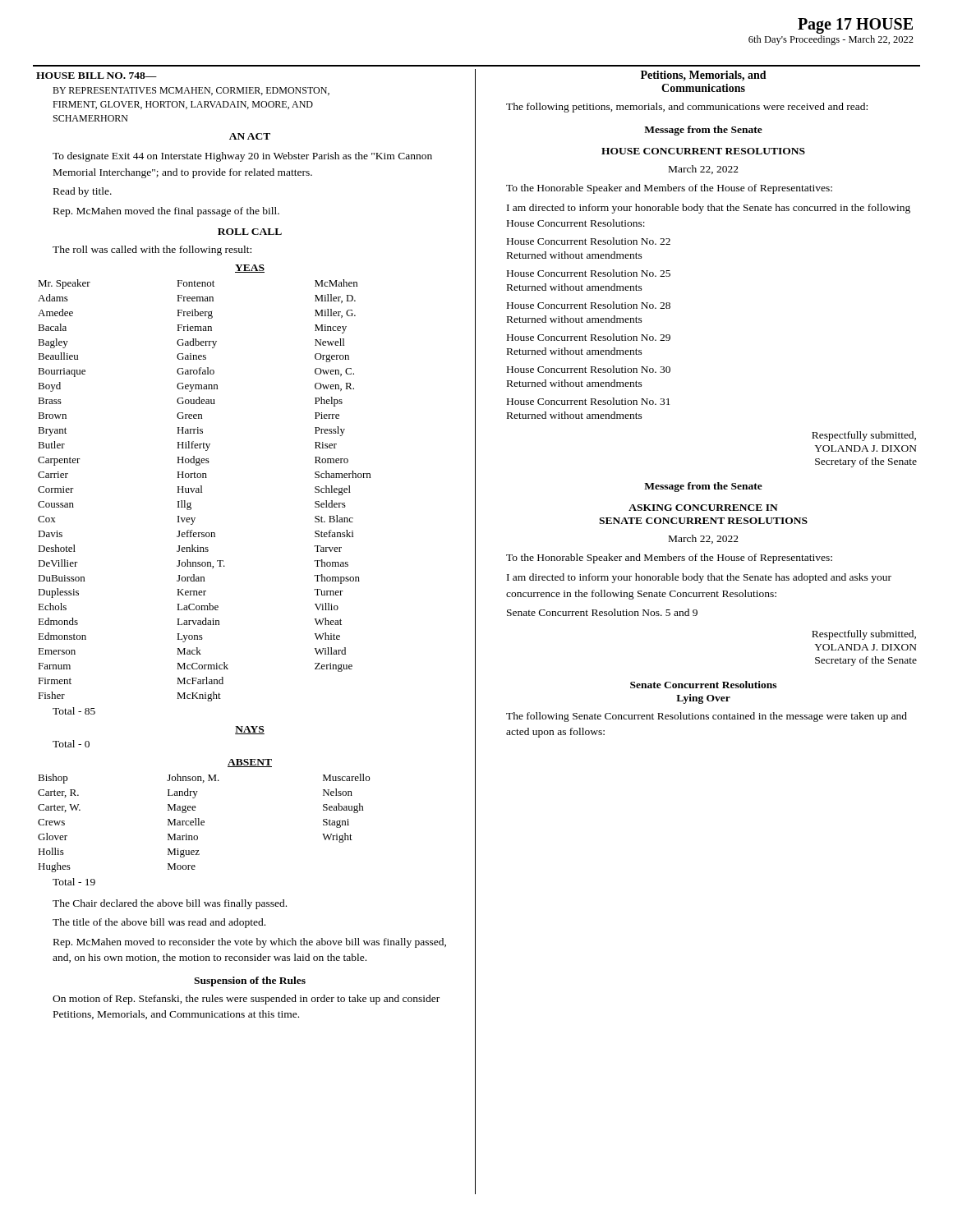
Task: Select the table that reads "Carter, R."
Action: coord(250,829)
